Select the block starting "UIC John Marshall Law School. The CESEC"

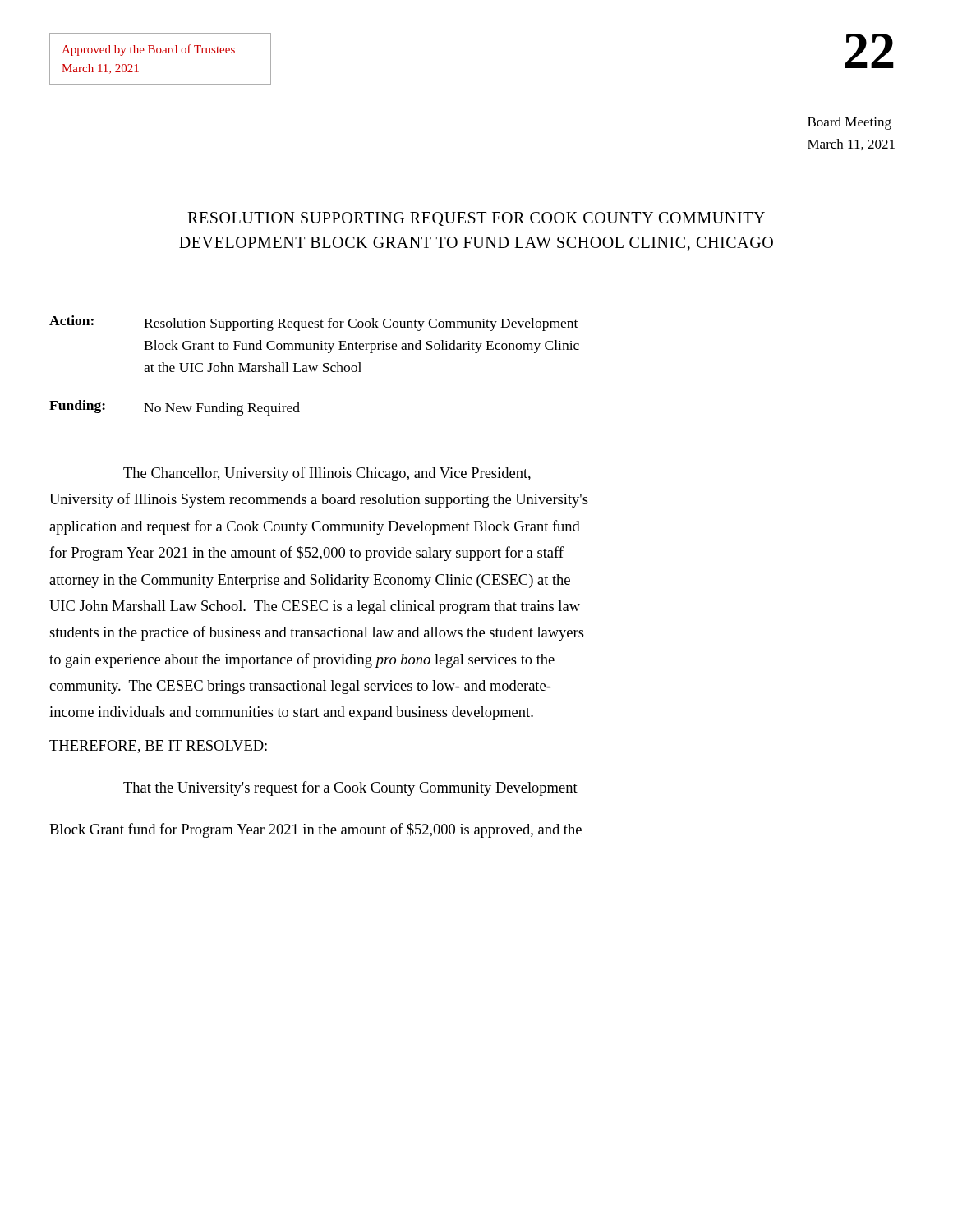315,606
